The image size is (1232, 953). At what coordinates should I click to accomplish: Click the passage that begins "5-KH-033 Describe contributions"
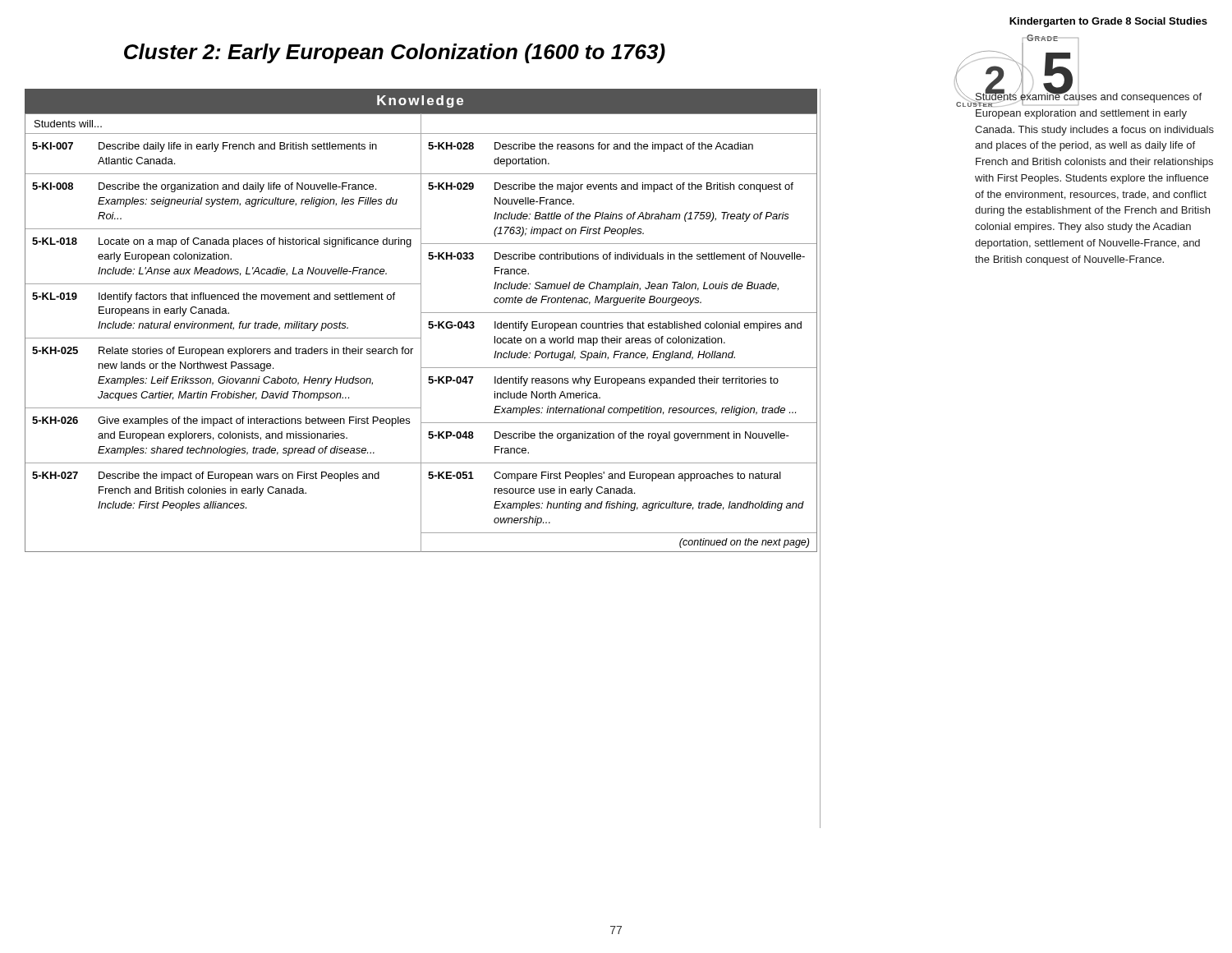point(619,278)
